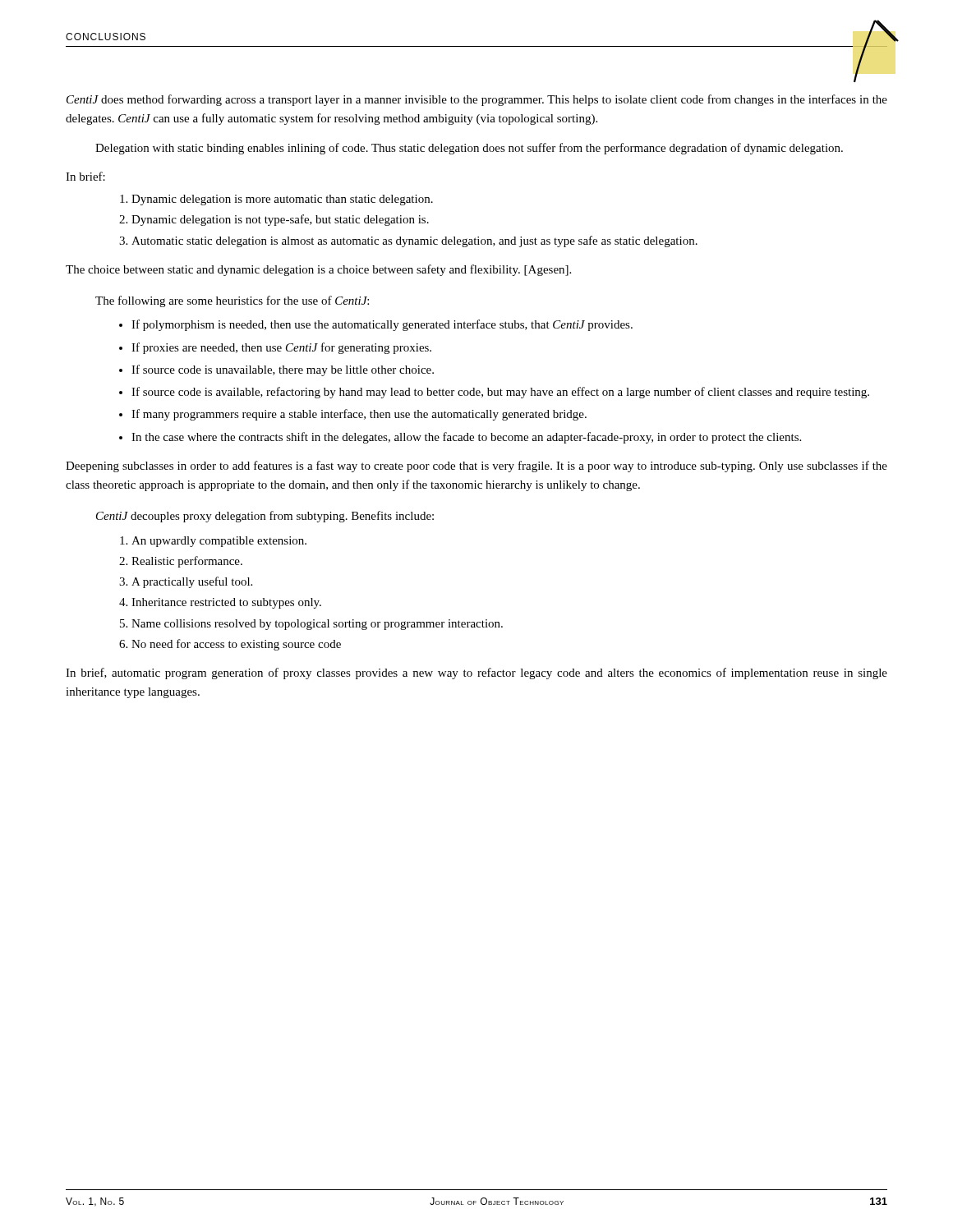The image size is (953, 1232).
Task: Click on the text block containing "In brief, automatic program generation of proxy classes"
Action: [476, 683]
